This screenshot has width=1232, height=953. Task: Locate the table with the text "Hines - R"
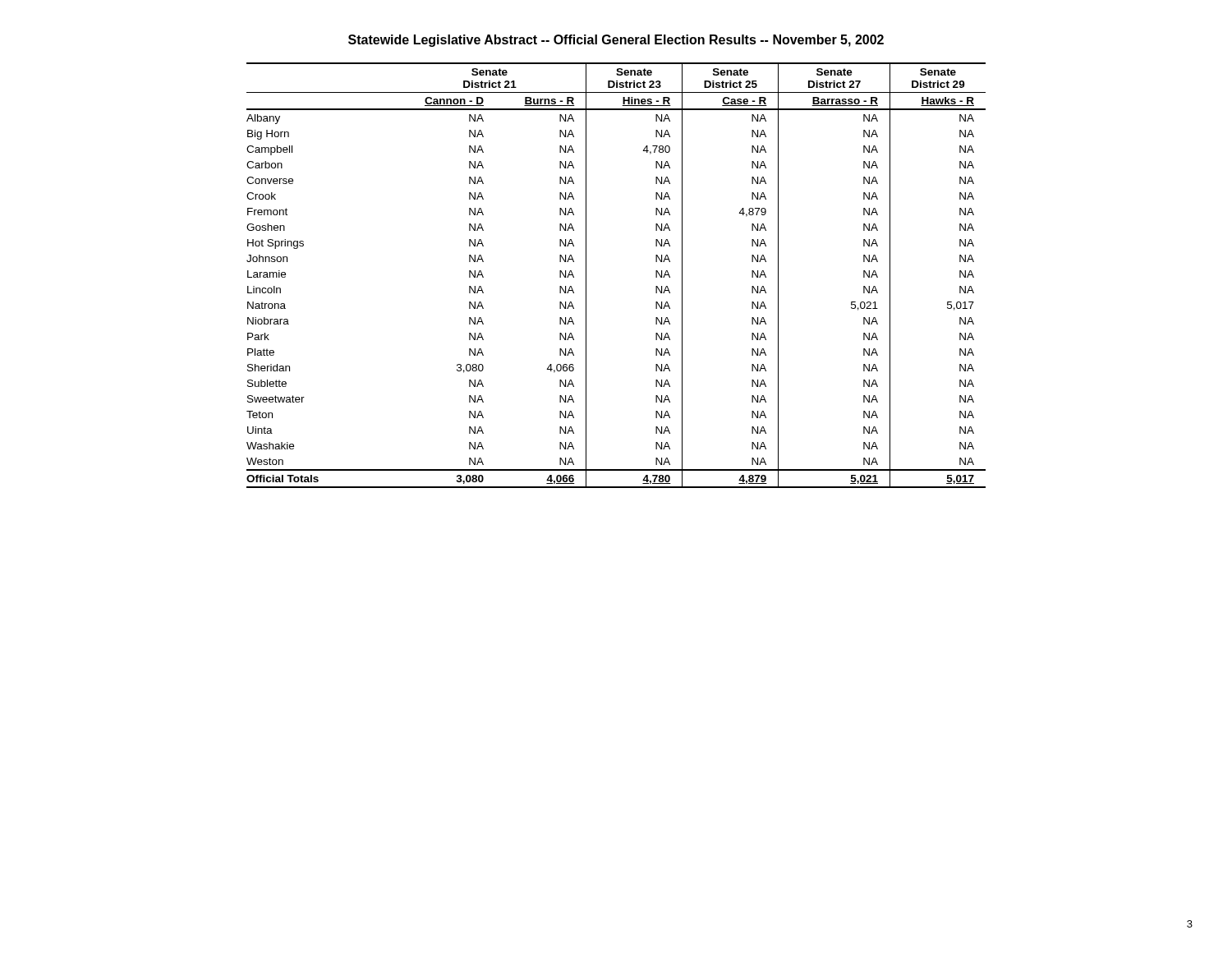coord(616,275)
